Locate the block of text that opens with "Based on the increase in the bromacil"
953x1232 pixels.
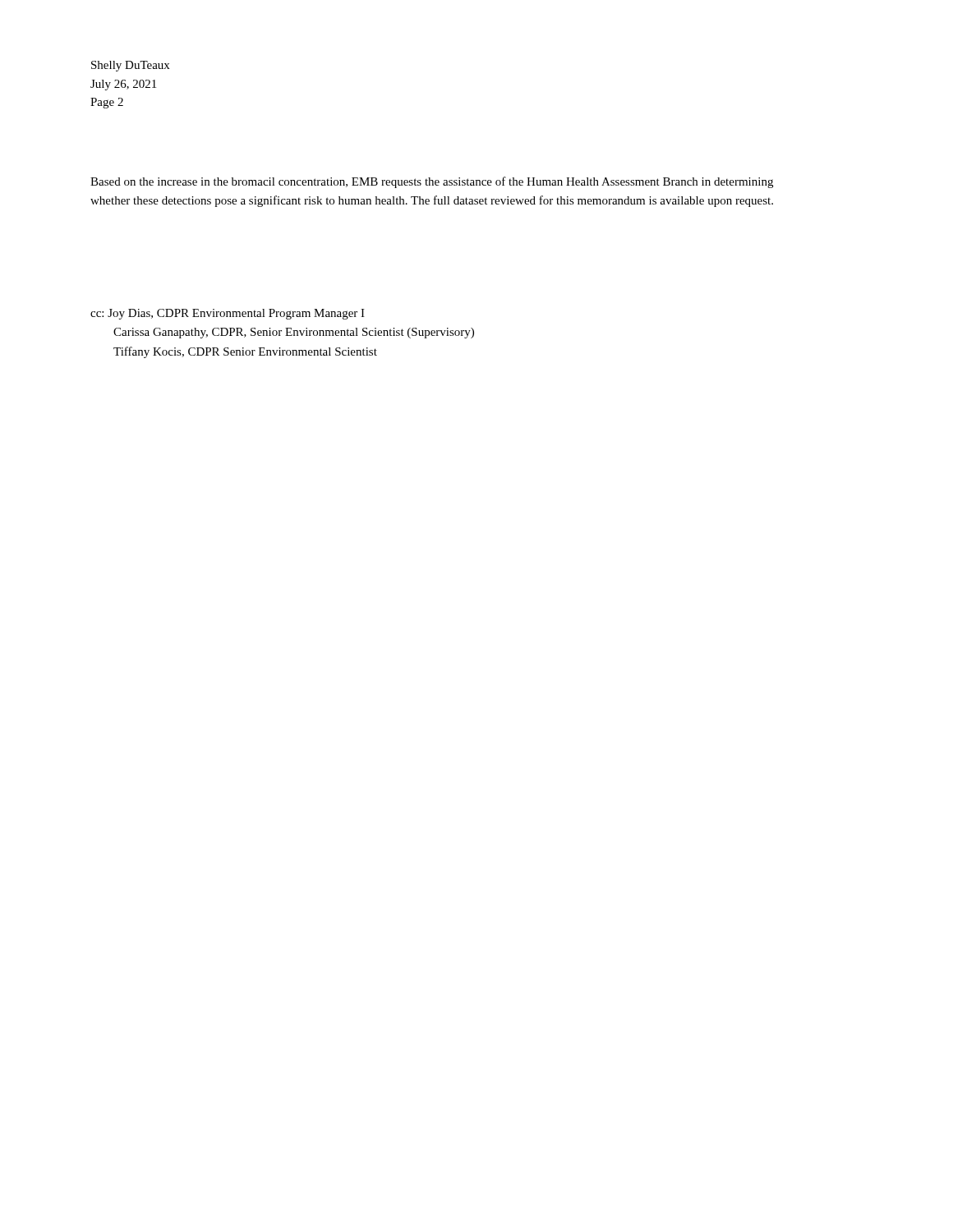coord(432,191)
